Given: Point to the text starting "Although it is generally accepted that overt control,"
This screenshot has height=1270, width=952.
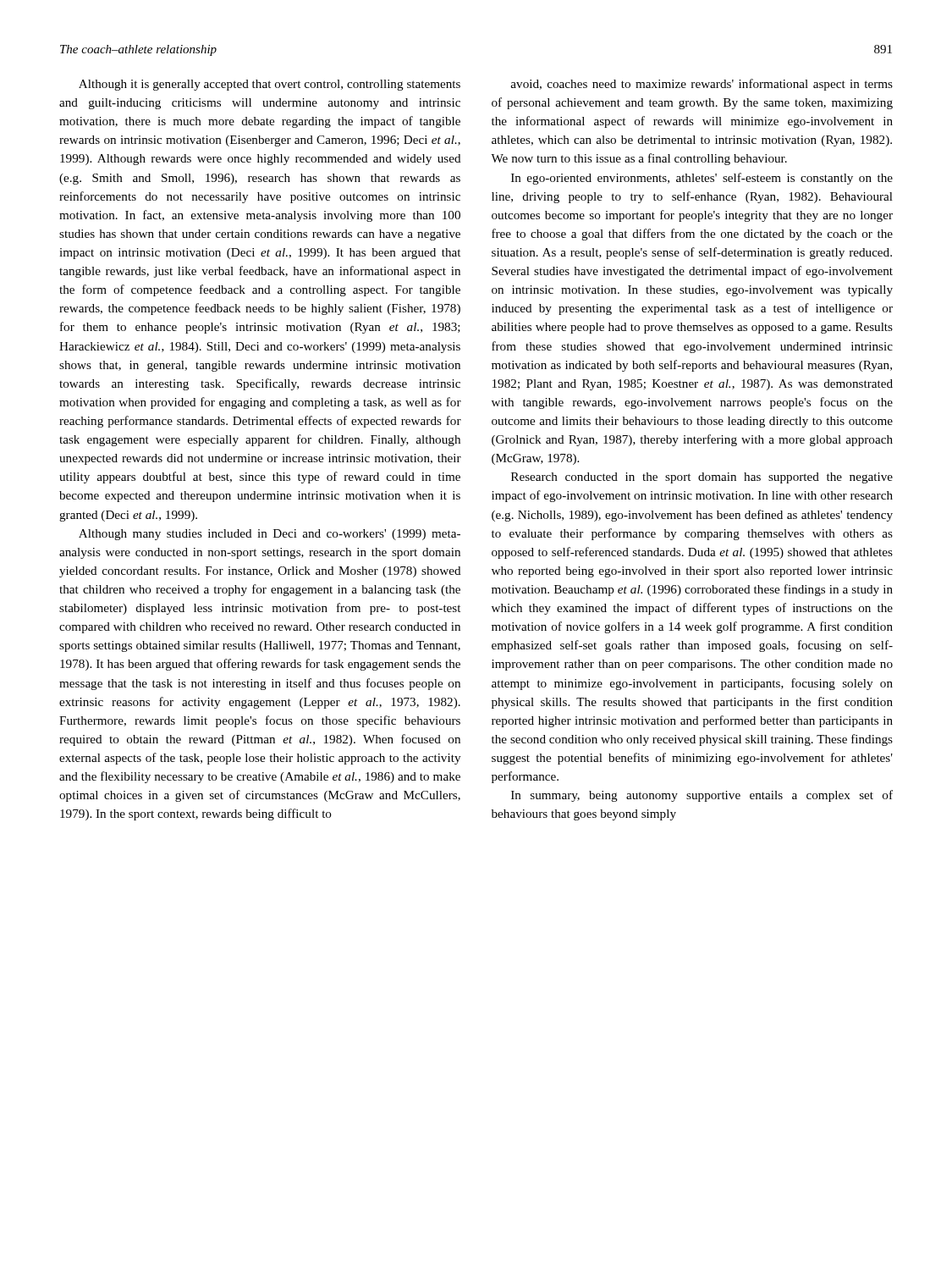Looking at the screenshot, I should coord(260,449).
